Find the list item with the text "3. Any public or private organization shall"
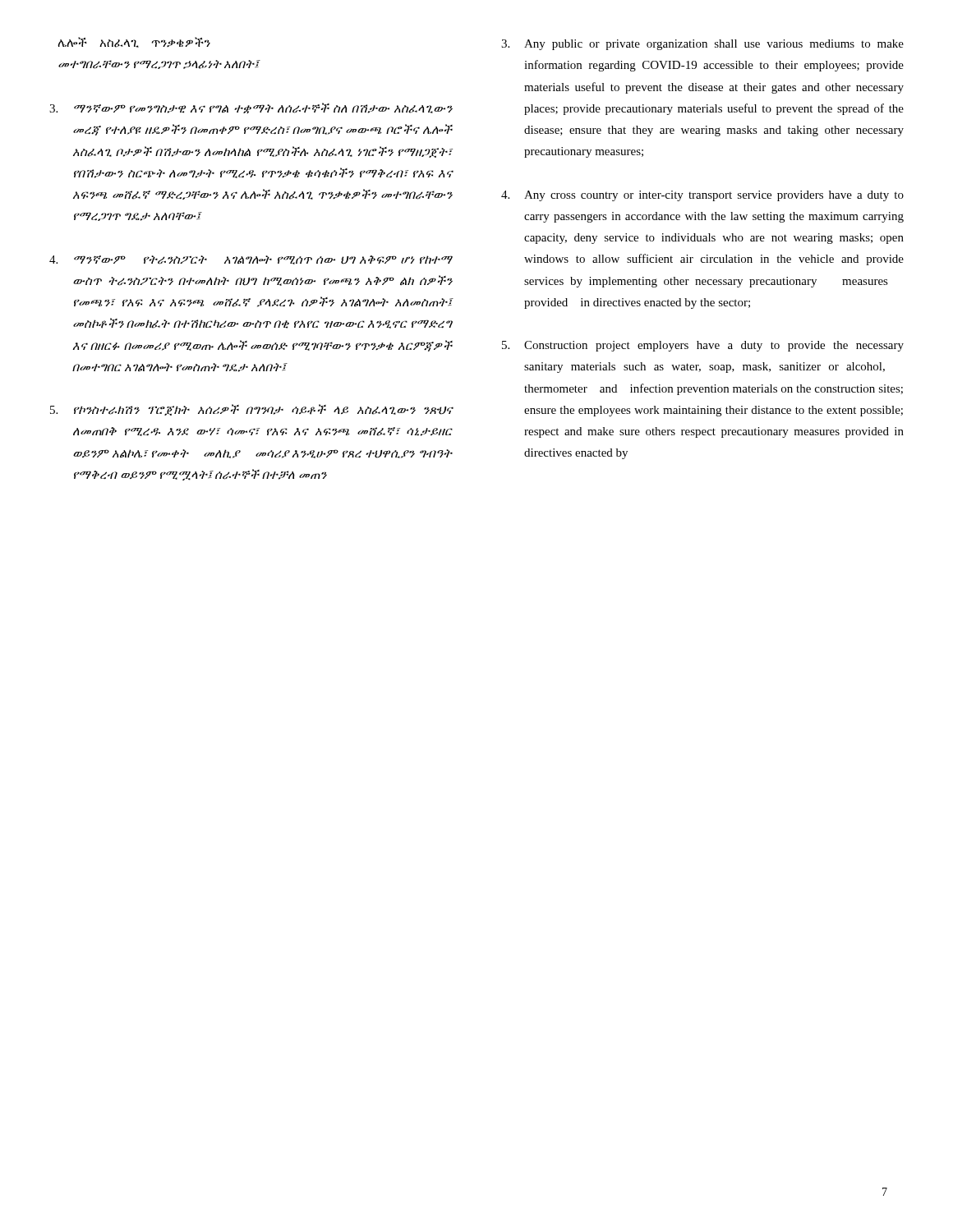This screenshot has width=953, height=1232. click(702, 98)
